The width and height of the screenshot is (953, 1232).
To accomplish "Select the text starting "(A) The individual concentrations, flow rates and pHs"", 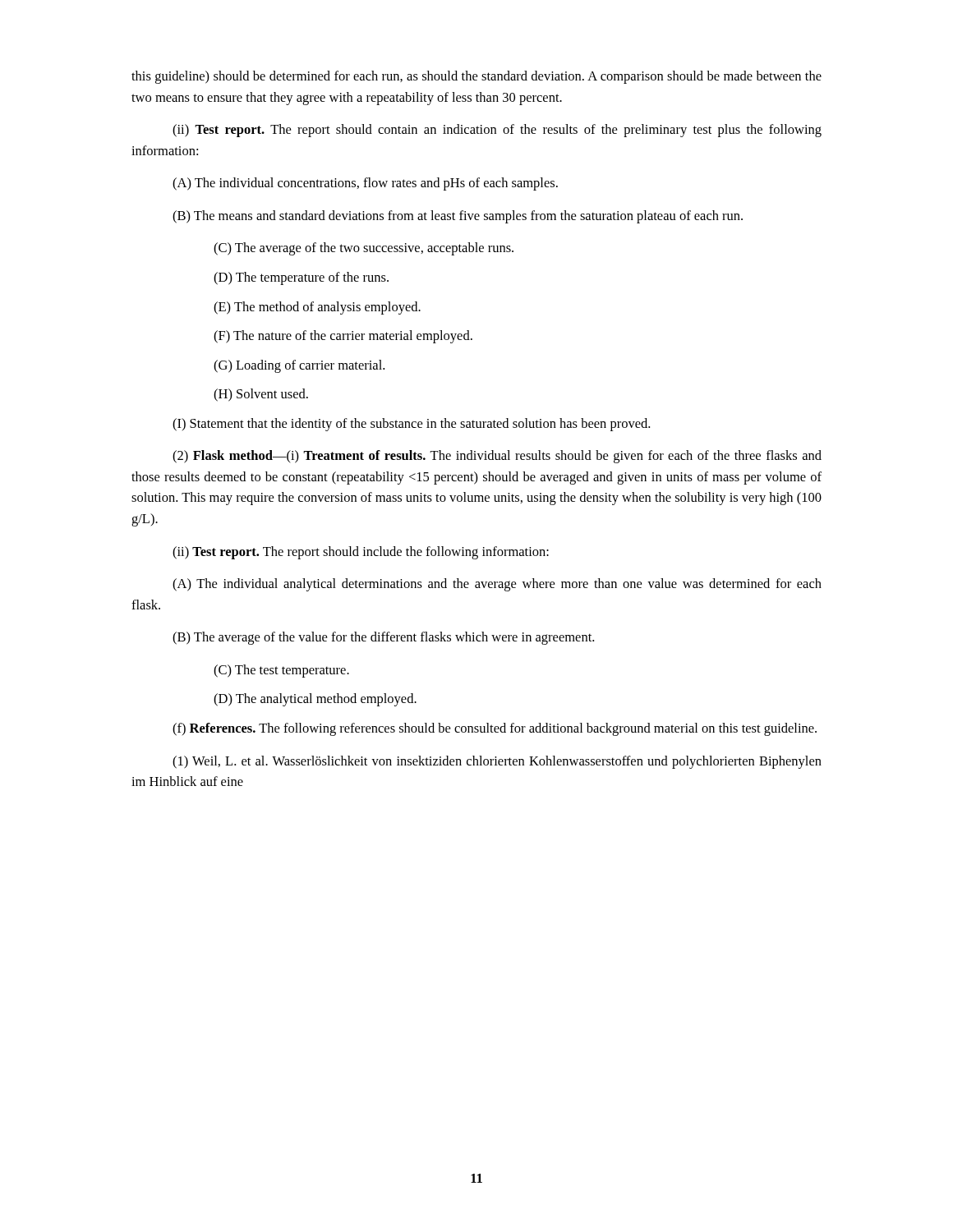I will point(365,183).
